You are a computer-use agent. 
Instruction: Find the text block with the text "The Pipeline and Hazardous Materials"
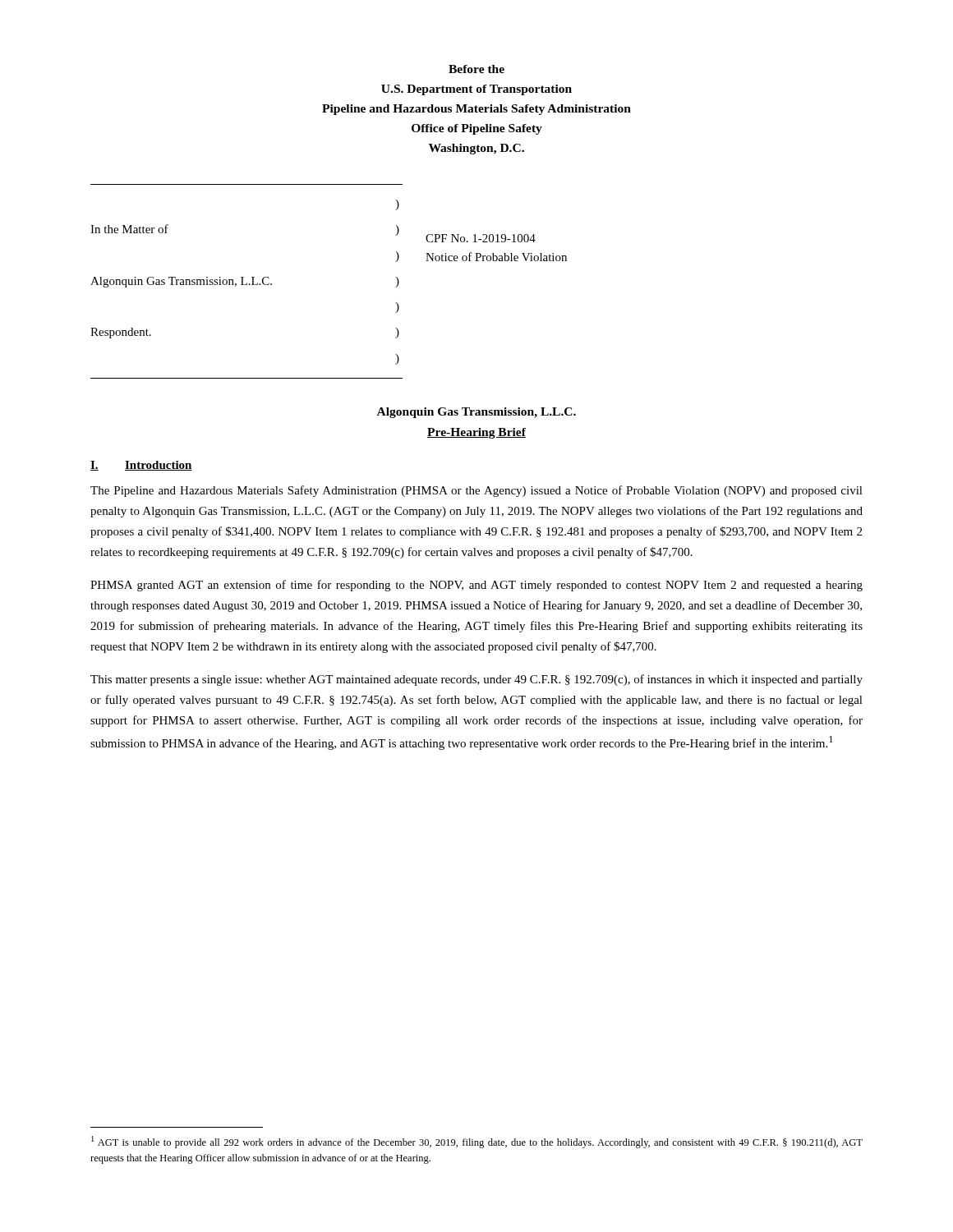pos(476,522)
